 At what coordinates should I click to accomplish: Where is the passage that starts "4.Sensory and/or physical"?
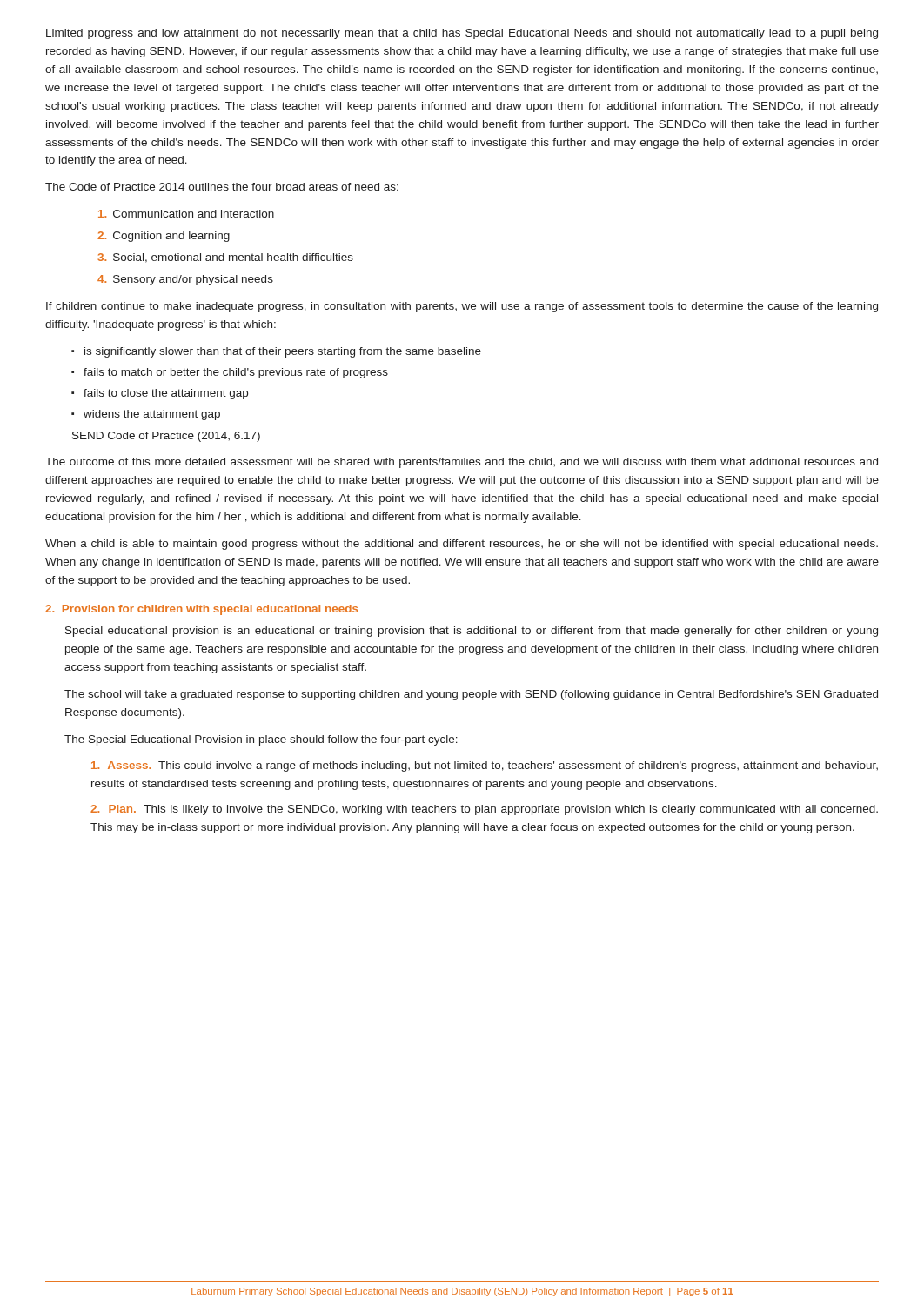point(185,279)
